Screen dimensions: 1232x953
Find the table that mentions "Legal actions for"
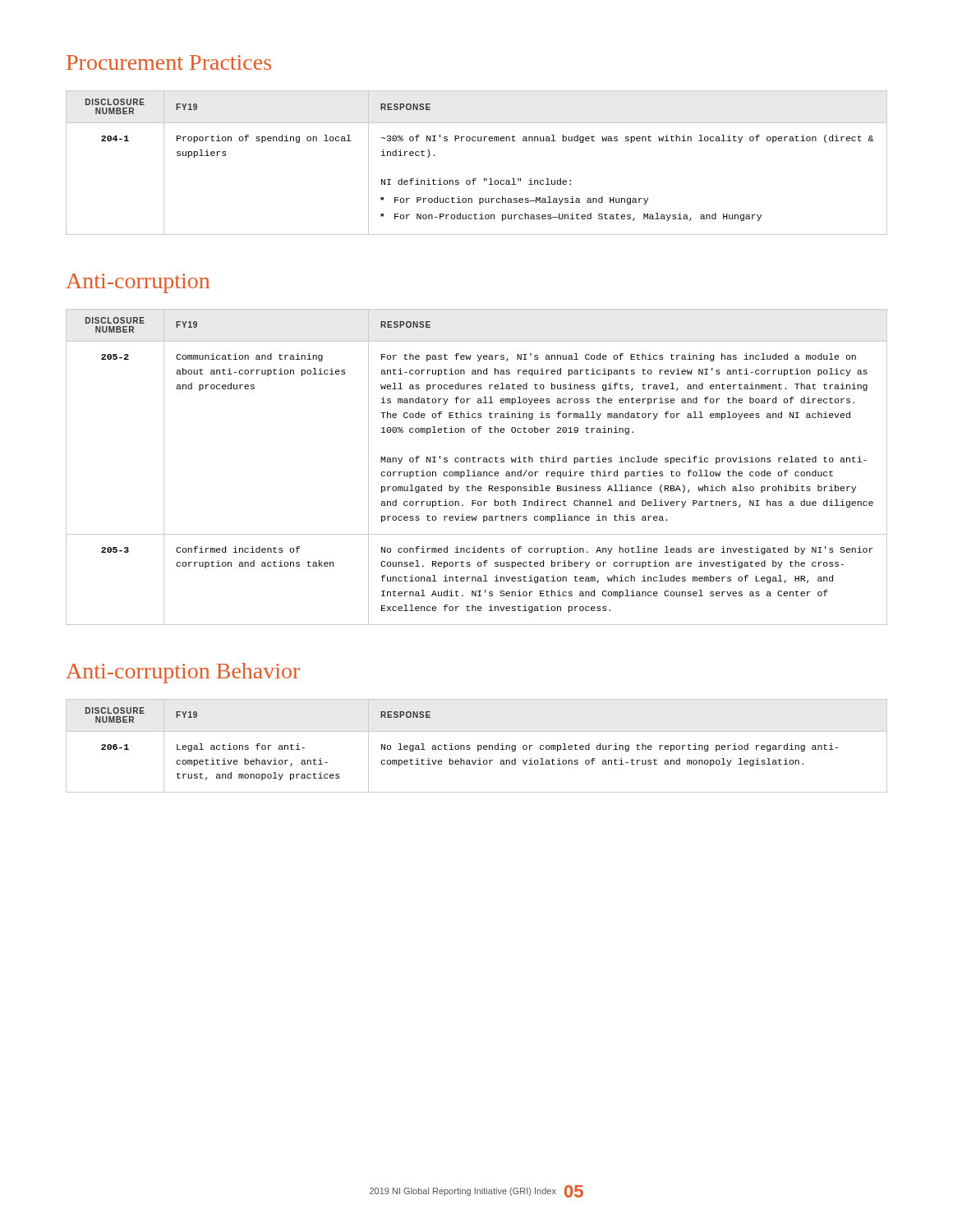pyautogui.click(x=476, y=746)
